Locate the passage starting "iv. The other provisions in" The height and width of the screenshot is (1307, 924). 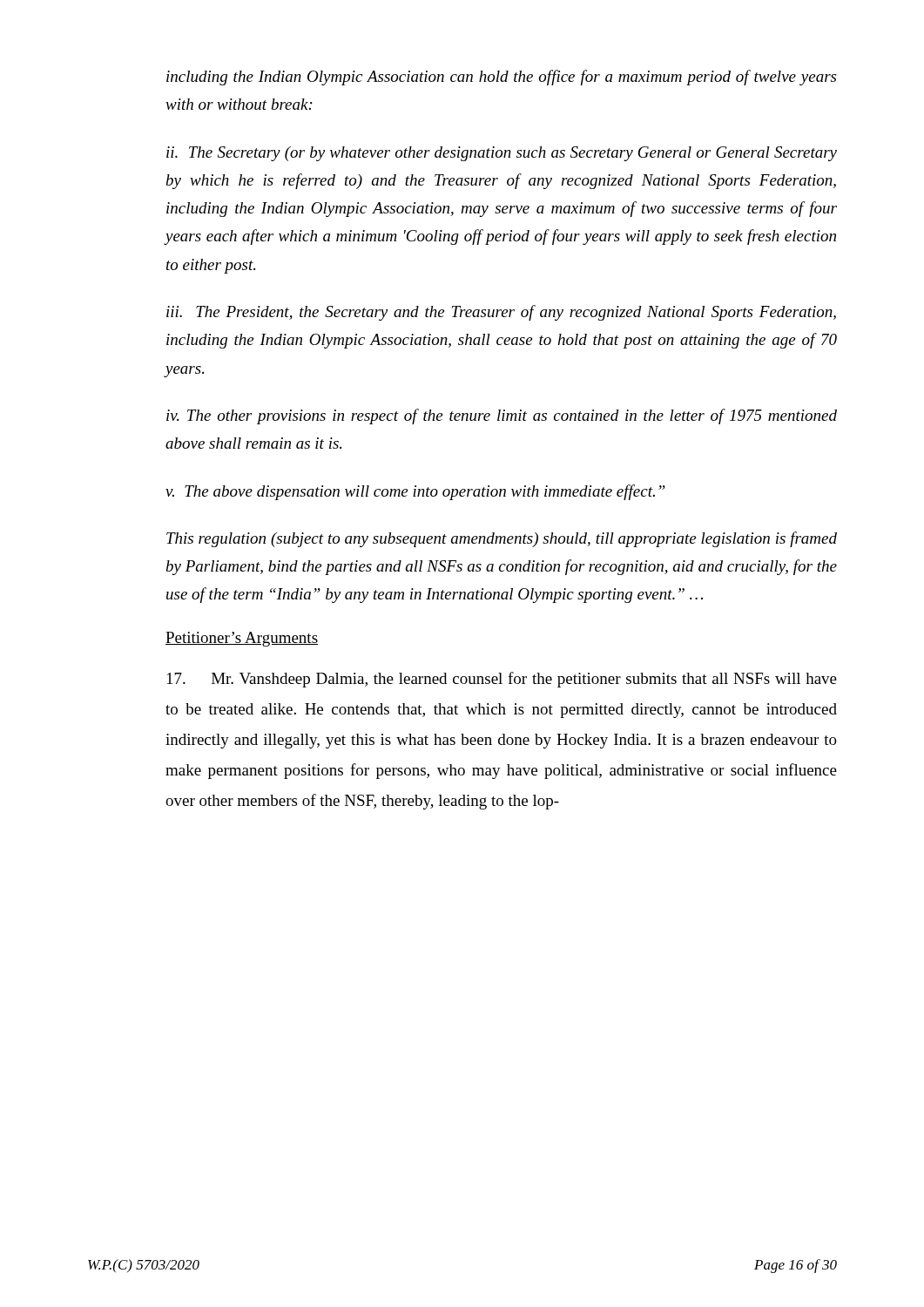click(501, 429)
